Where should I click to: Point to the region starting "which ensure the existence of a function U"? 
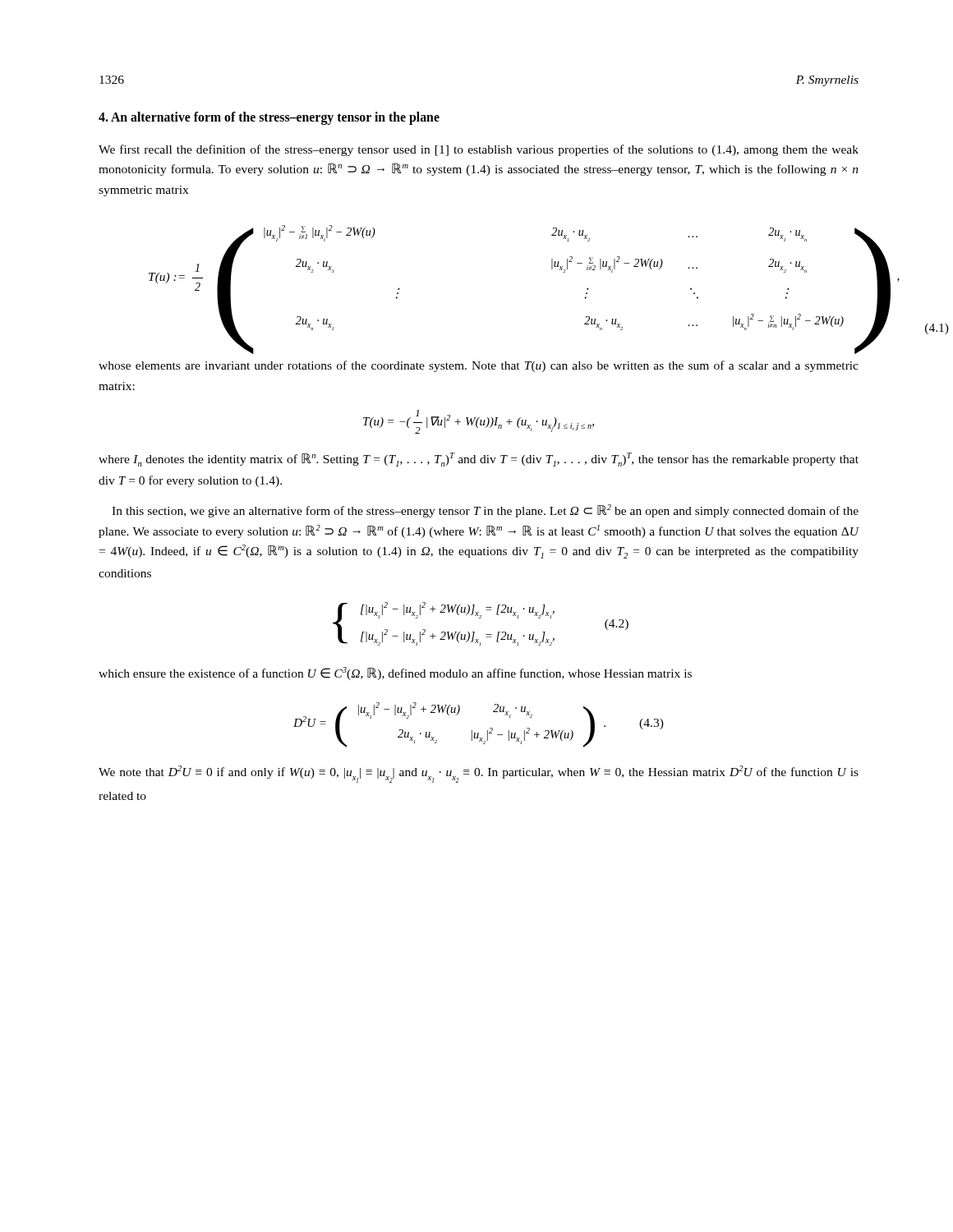pyautogui.click(x=395, y=672)
